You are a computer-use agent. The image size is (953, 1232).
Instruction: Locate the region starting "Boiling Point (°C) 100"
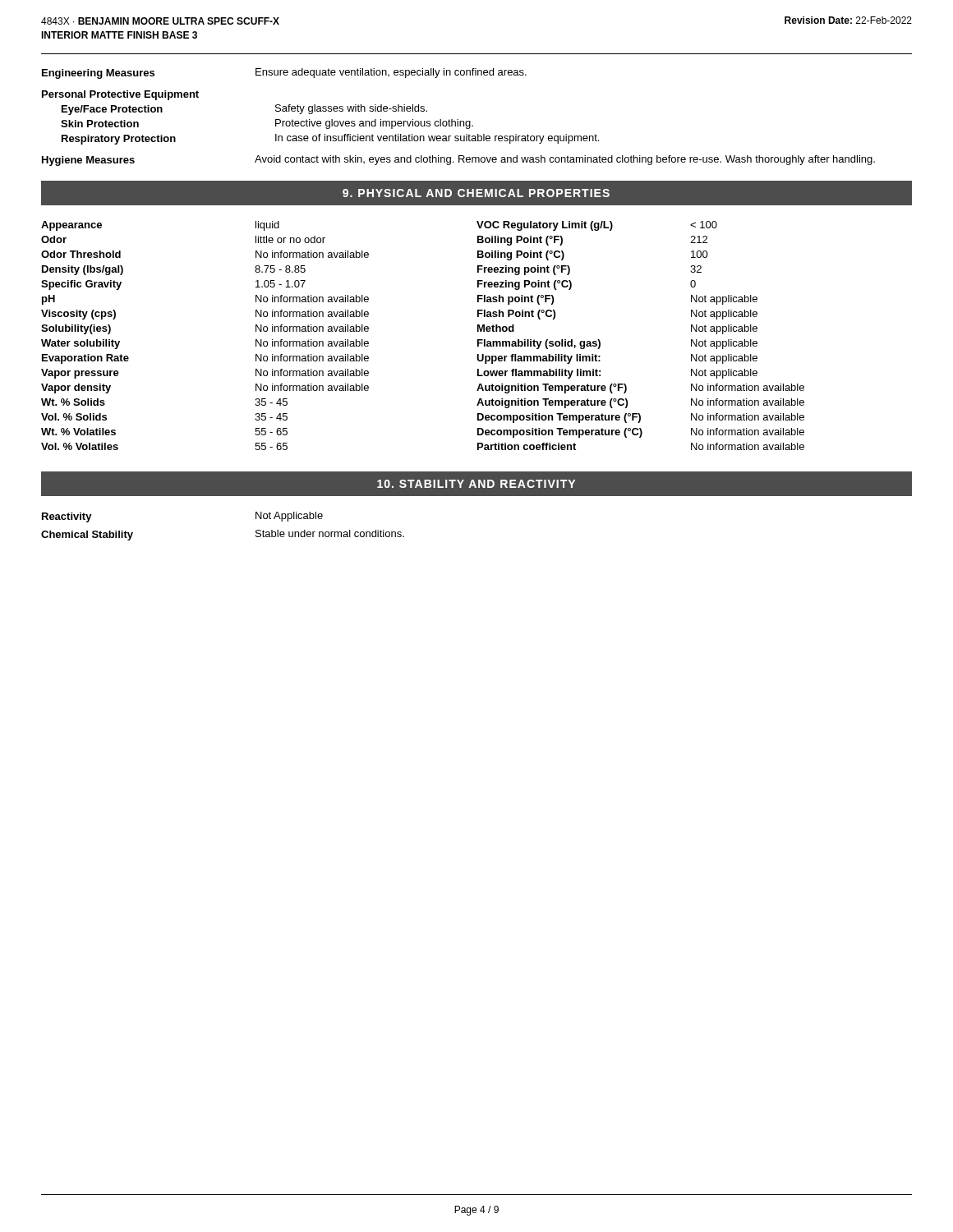click(694, 254)
